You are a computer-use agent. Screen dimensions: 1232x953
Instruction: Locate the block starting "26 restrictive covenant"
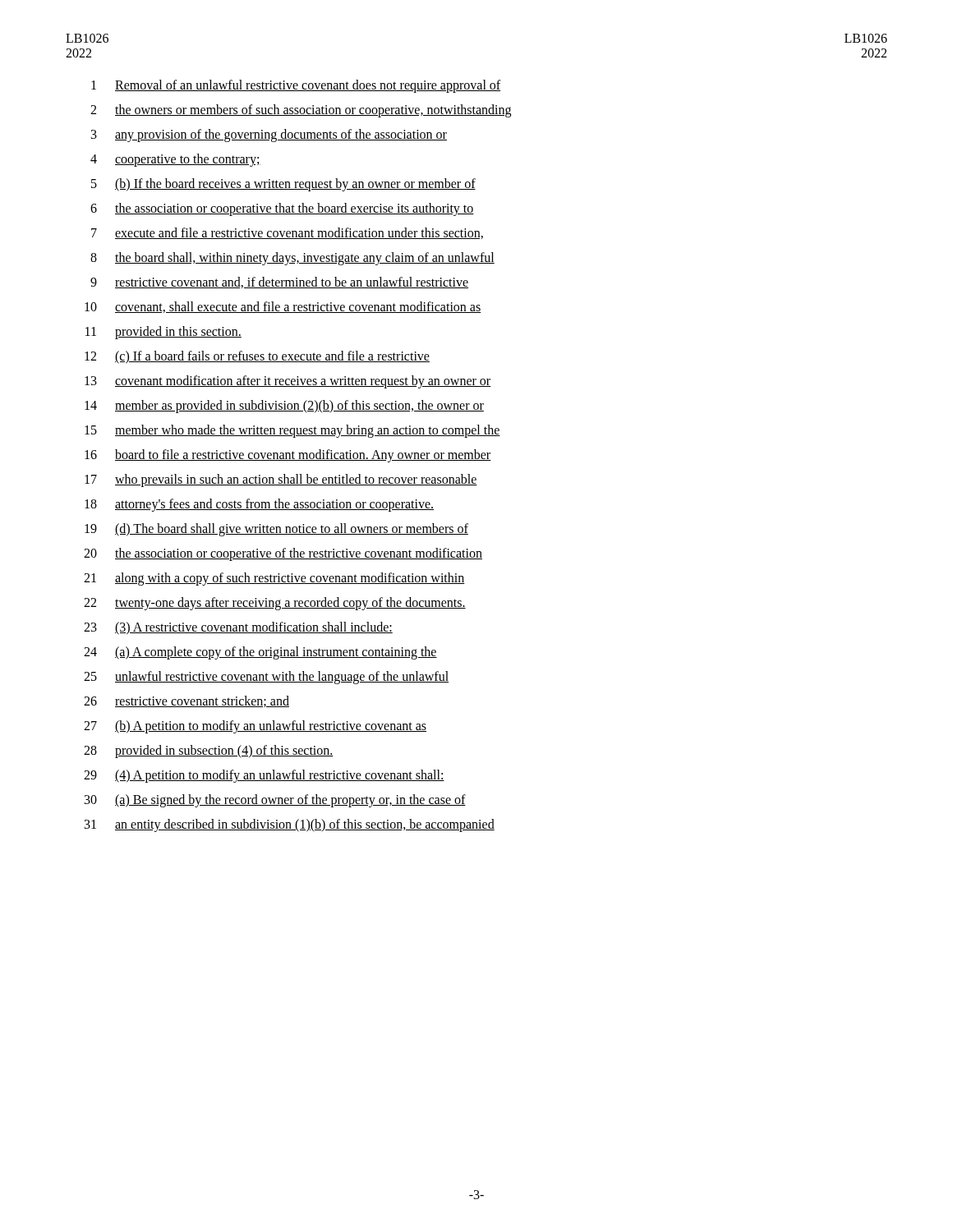(x=186, y=701)
